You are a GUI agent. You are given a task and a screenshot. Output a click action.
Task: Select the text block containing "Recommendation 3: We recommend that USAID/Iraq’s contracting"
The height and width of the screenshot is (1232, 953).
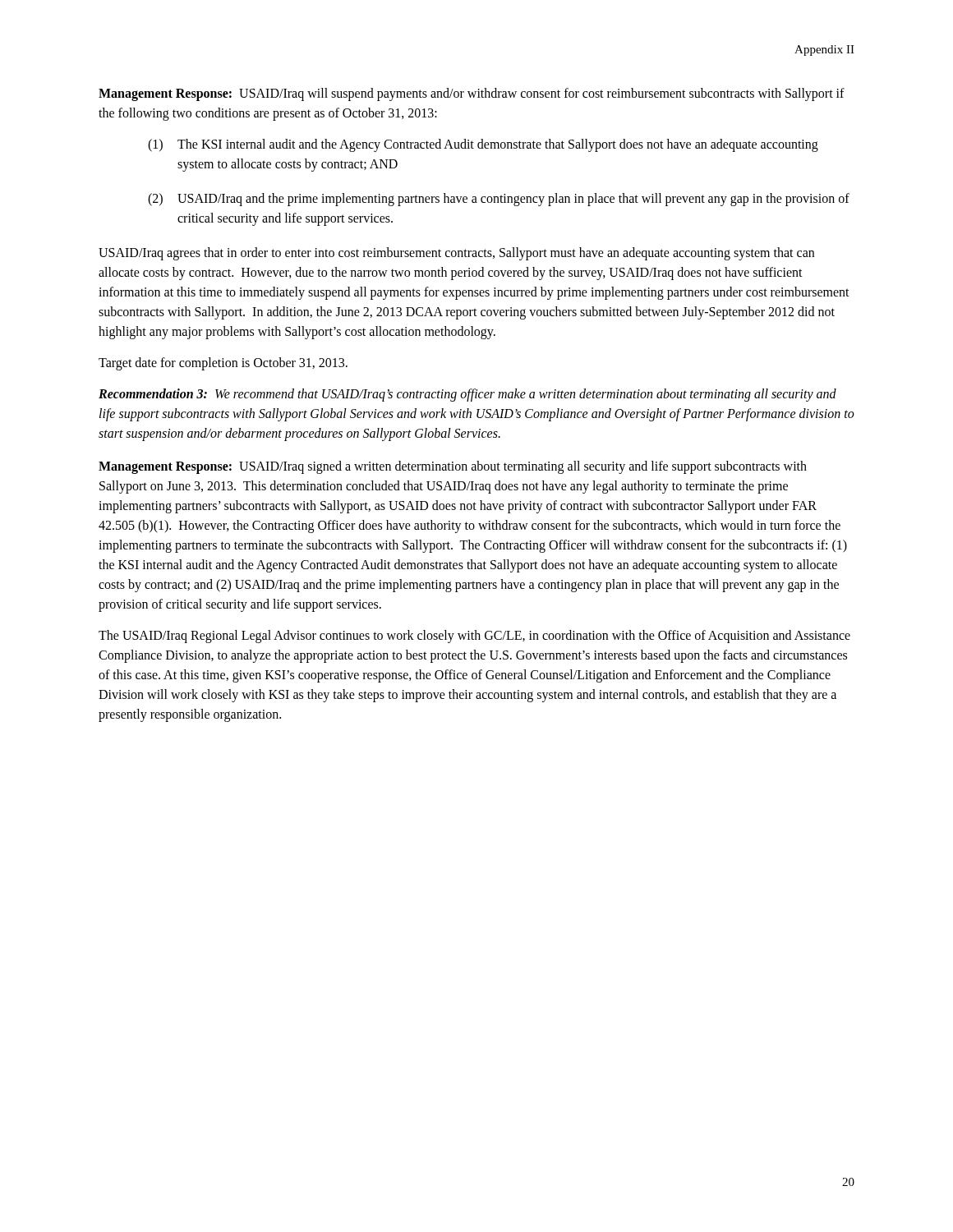476,414
